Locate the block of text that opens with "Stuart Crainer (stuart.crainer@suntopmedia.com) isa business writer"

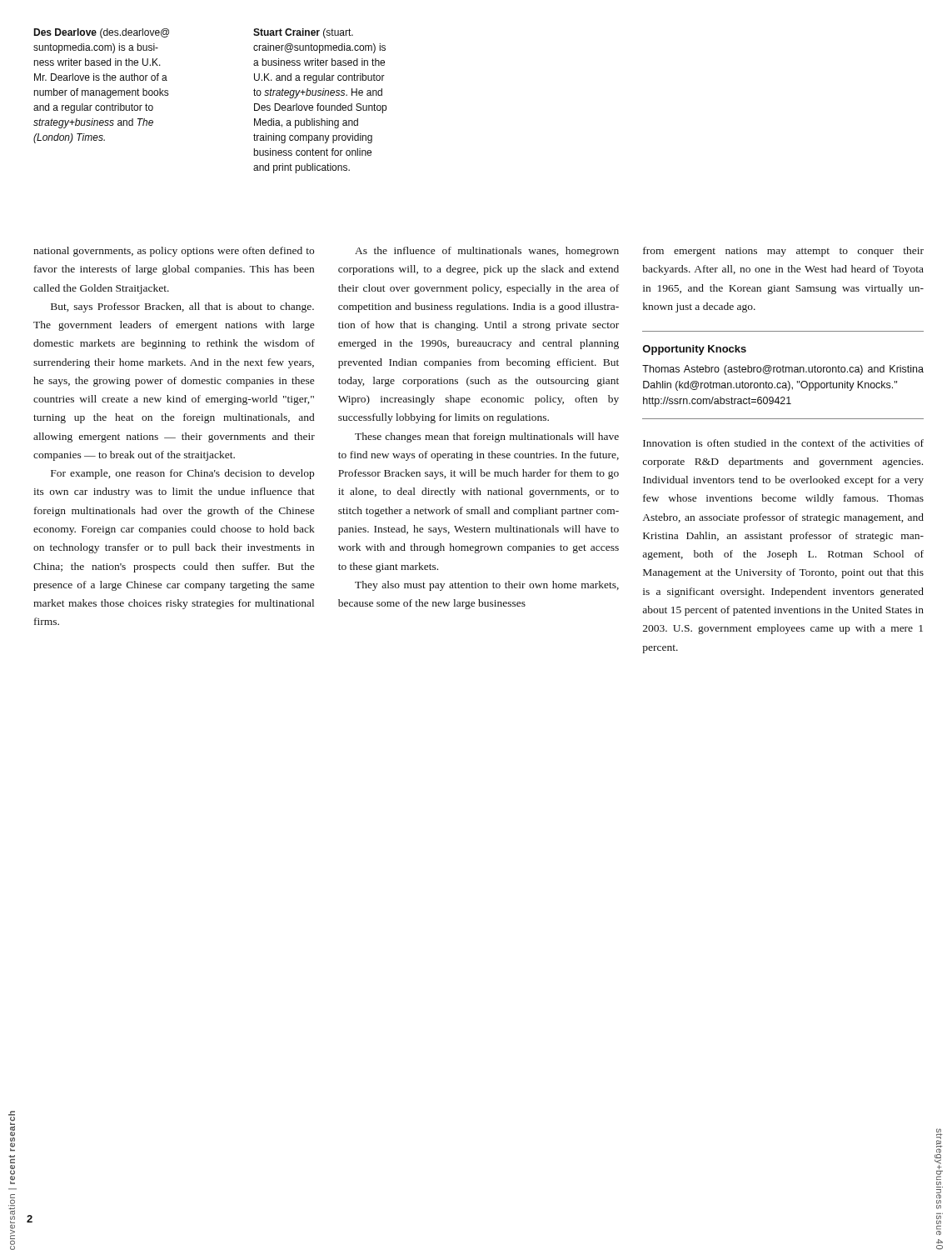click(320, 100)
